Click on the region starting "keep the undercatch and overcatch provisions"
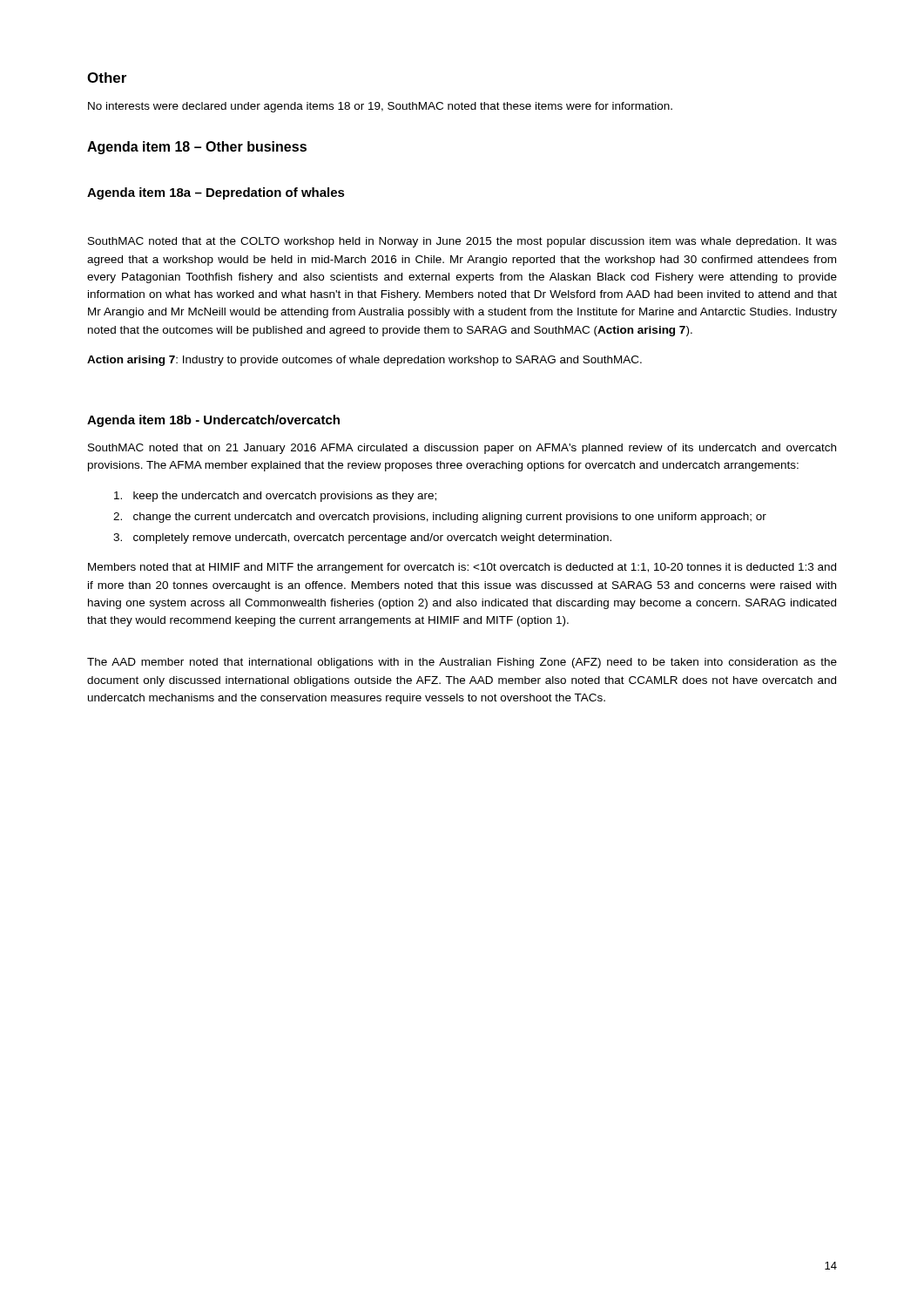Screen dimensions: 1307x924 275,495
